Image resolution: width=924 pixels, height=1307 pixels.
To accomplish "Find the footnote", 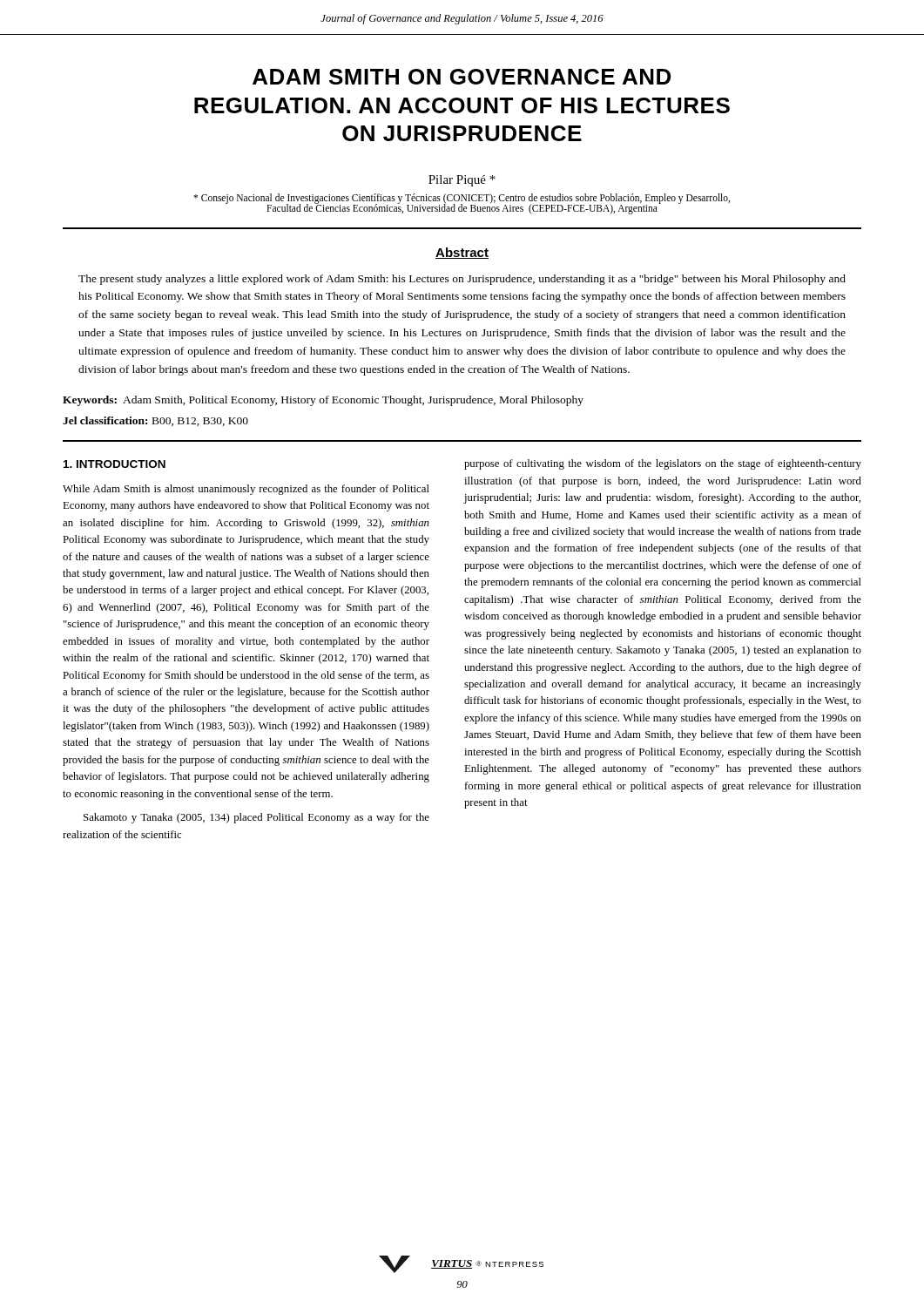I will [462, 203].
